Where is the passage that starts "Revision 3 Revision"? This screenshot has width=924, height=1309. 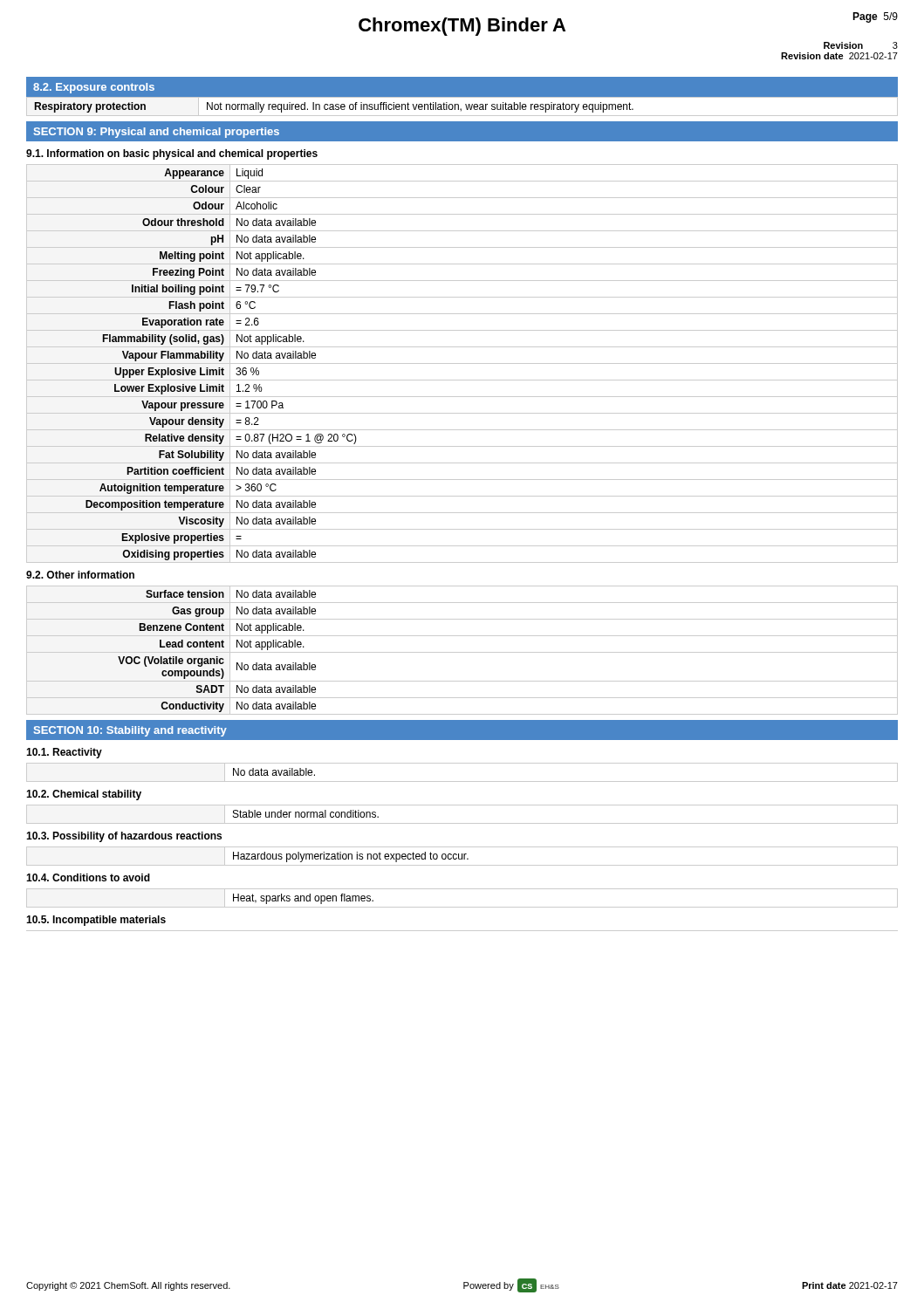click(x=839, y=51)
